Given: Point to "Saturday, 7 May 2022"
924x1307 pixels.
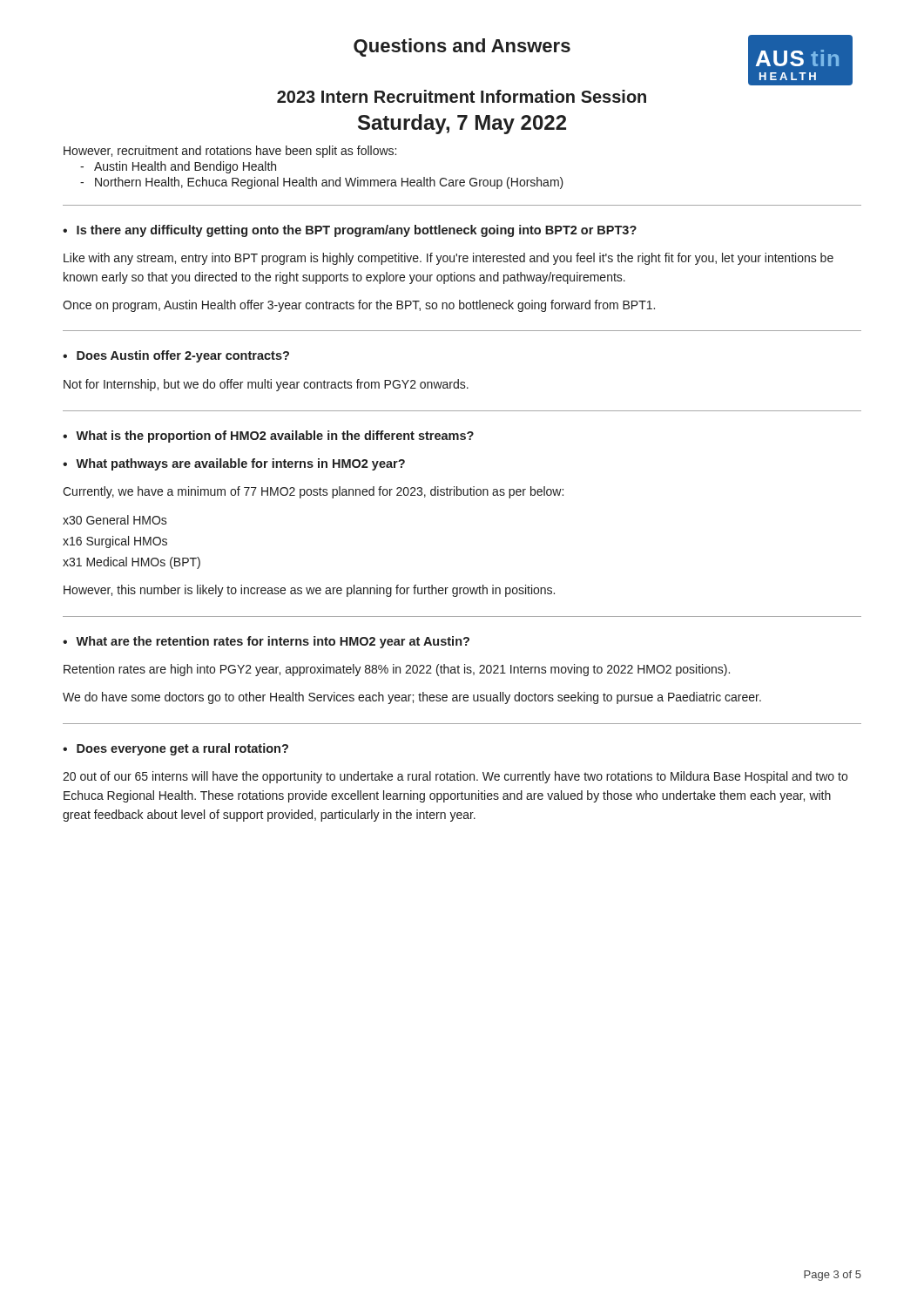Looking at the screenshot, I should 462,122.
